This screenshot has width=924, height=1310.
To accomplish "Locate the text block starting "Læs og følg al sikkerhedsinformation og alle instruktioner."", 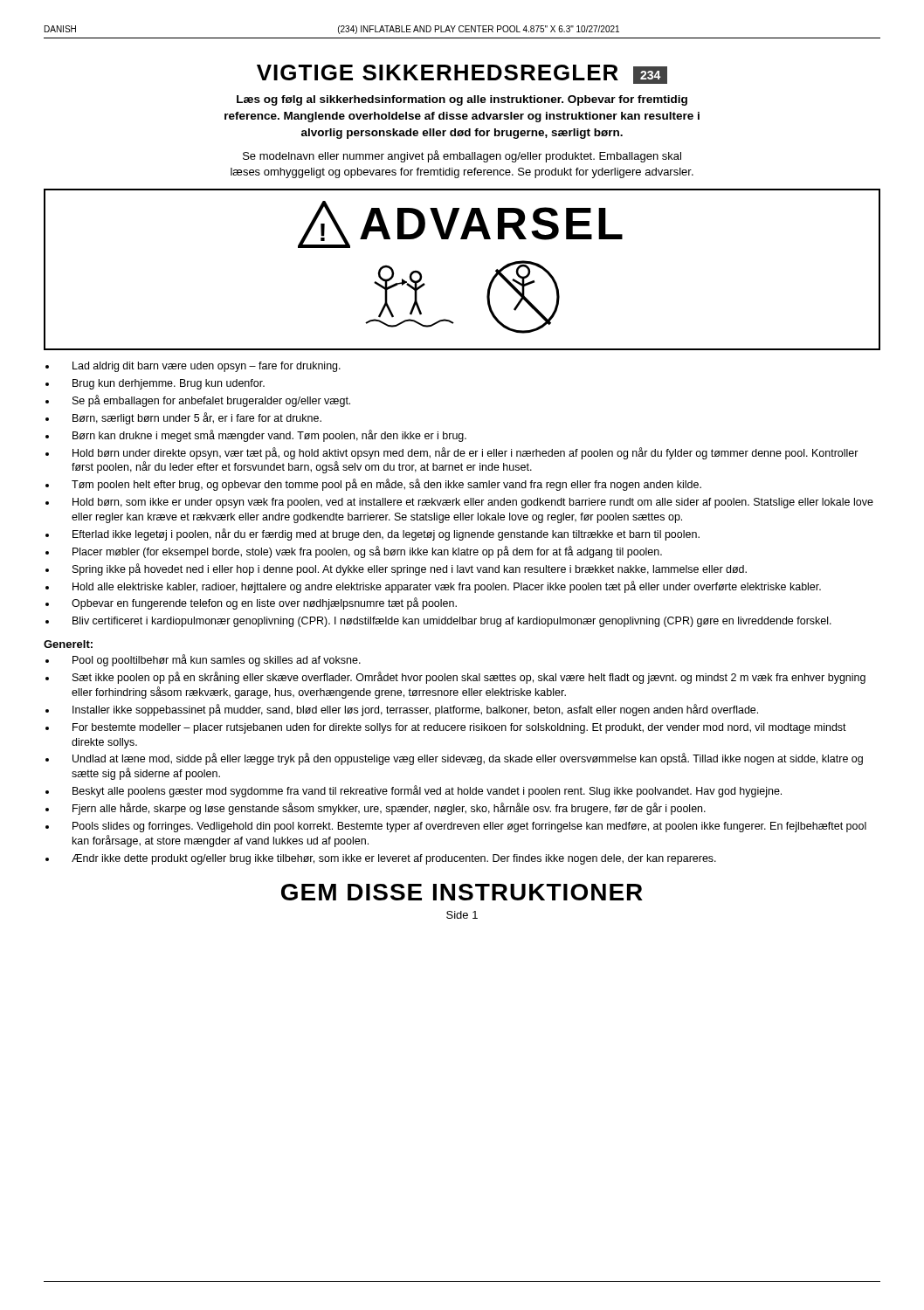I will click(462, 116).
